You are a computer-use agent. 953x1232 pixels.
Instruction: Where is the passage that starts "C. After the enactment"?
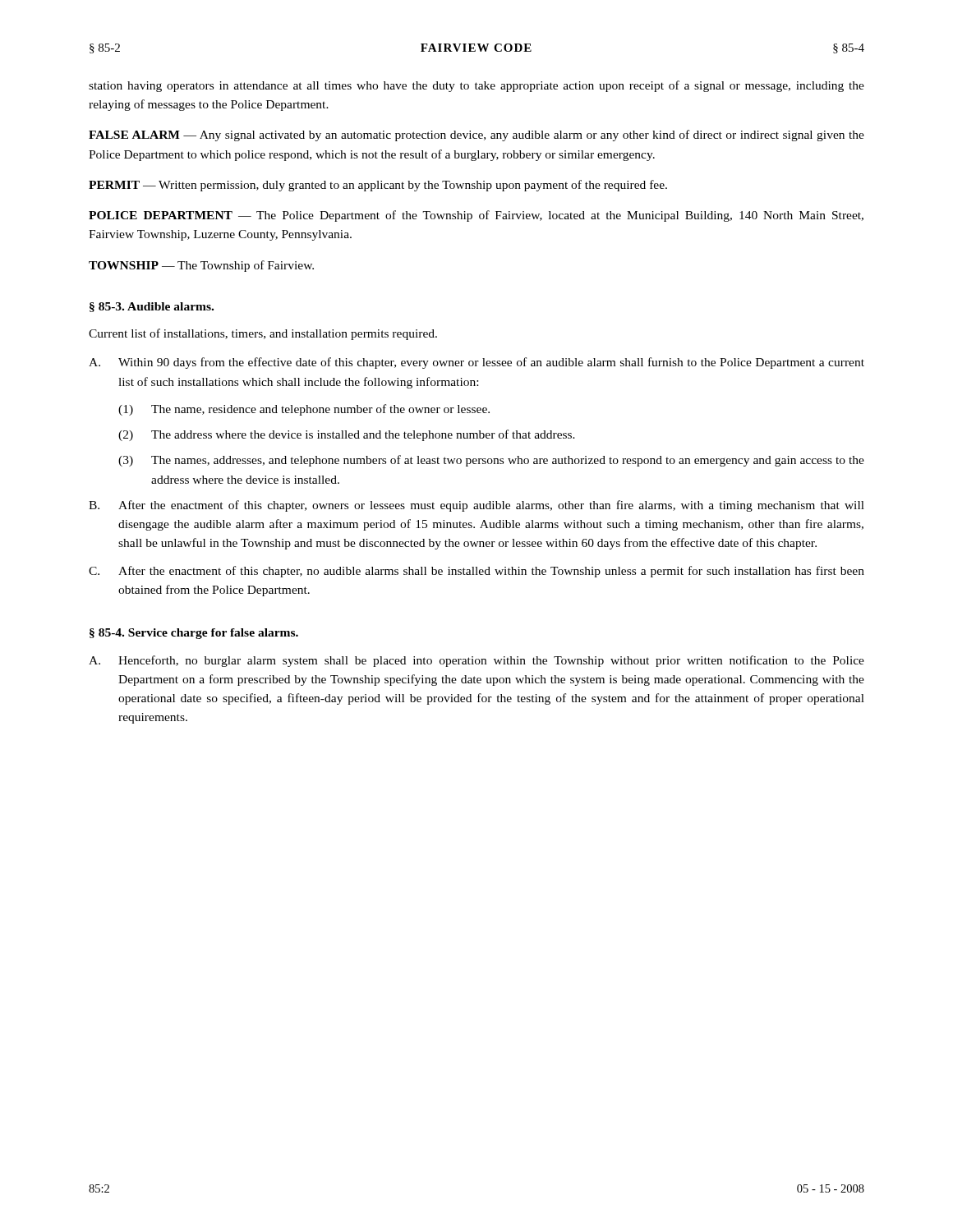476,580
